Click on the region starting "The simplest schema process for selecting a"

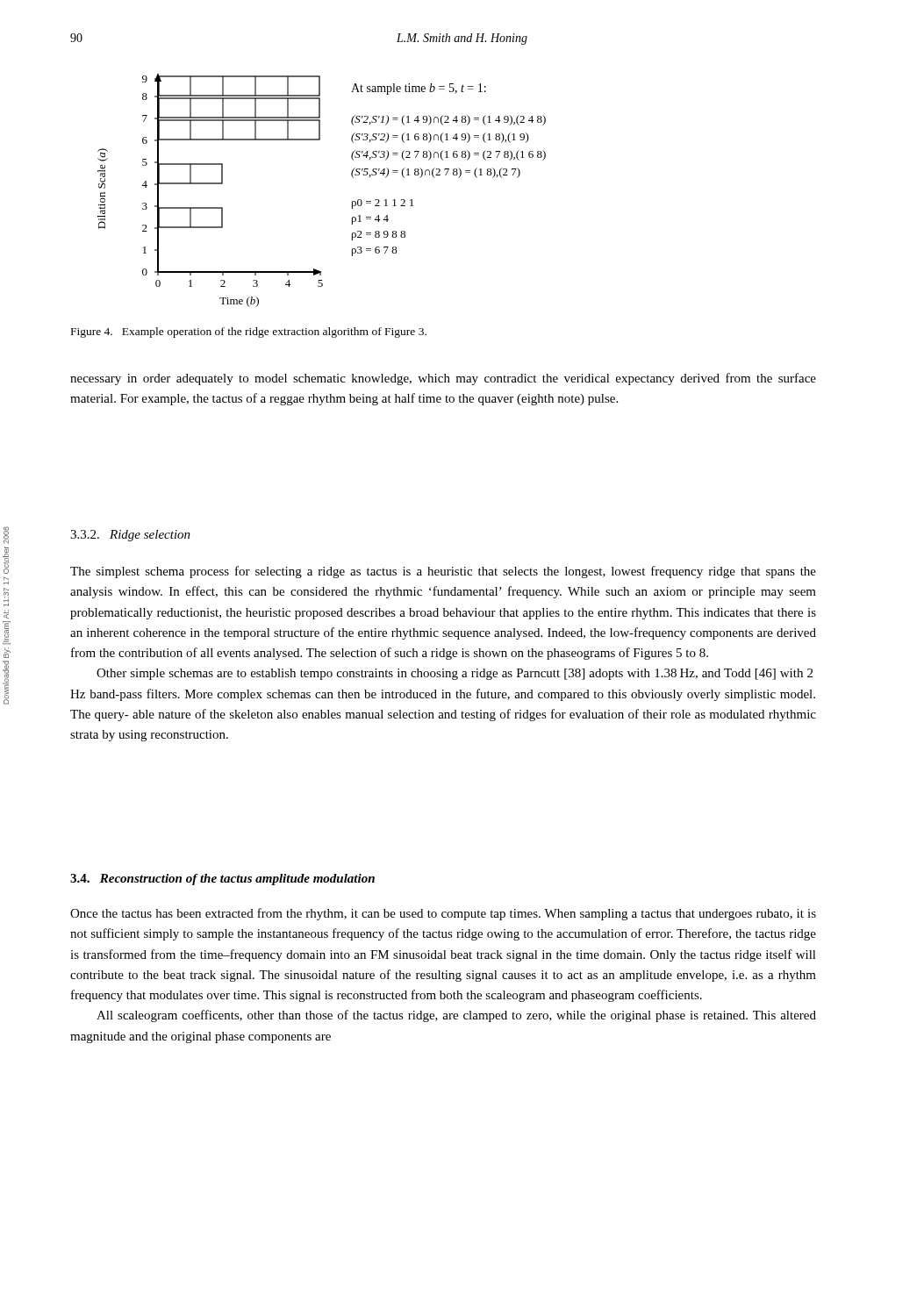tap(443, 653)
